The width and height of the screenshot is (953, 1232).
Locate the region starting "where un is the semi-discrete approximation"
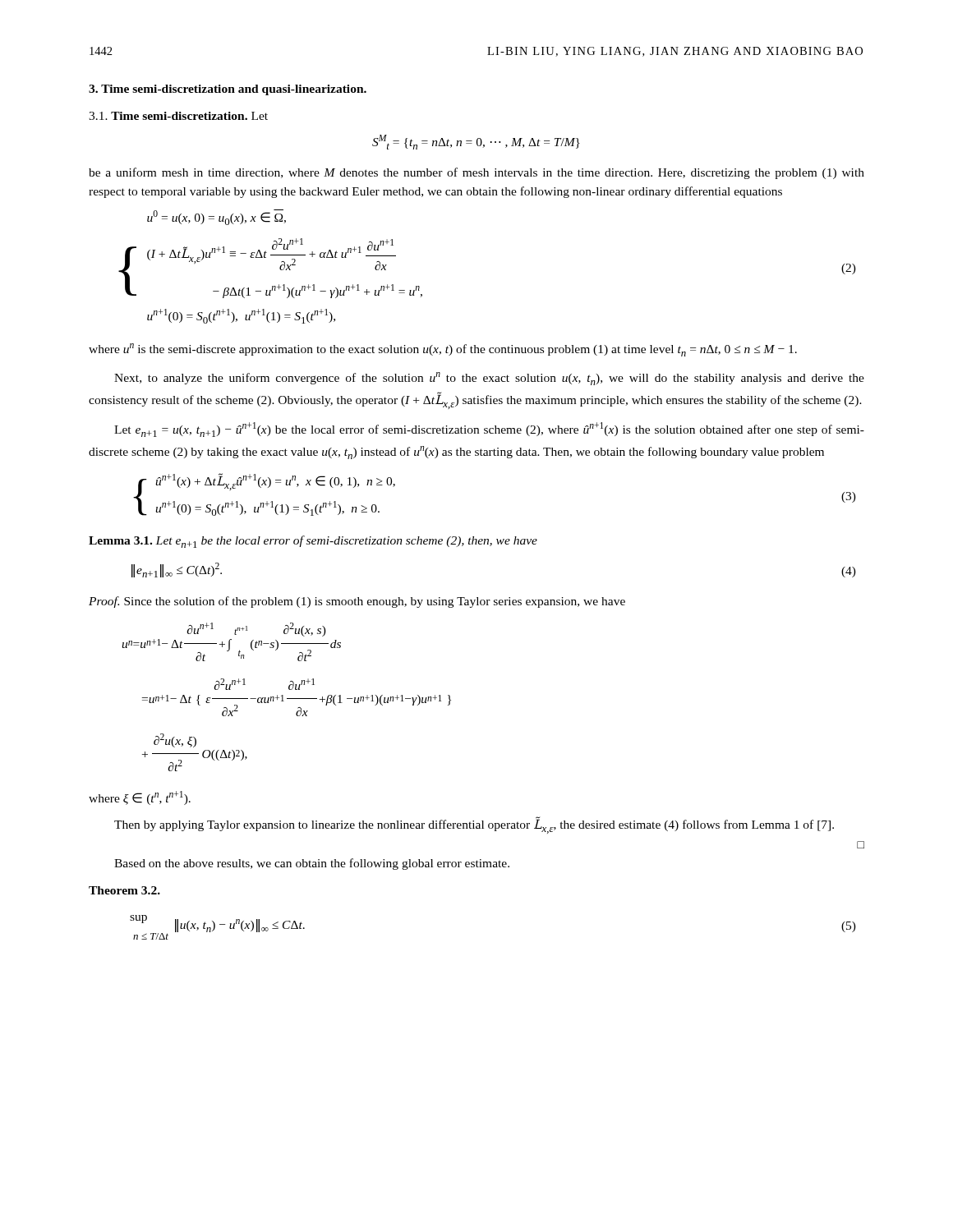pyautogui.click(x=443, y=349)
